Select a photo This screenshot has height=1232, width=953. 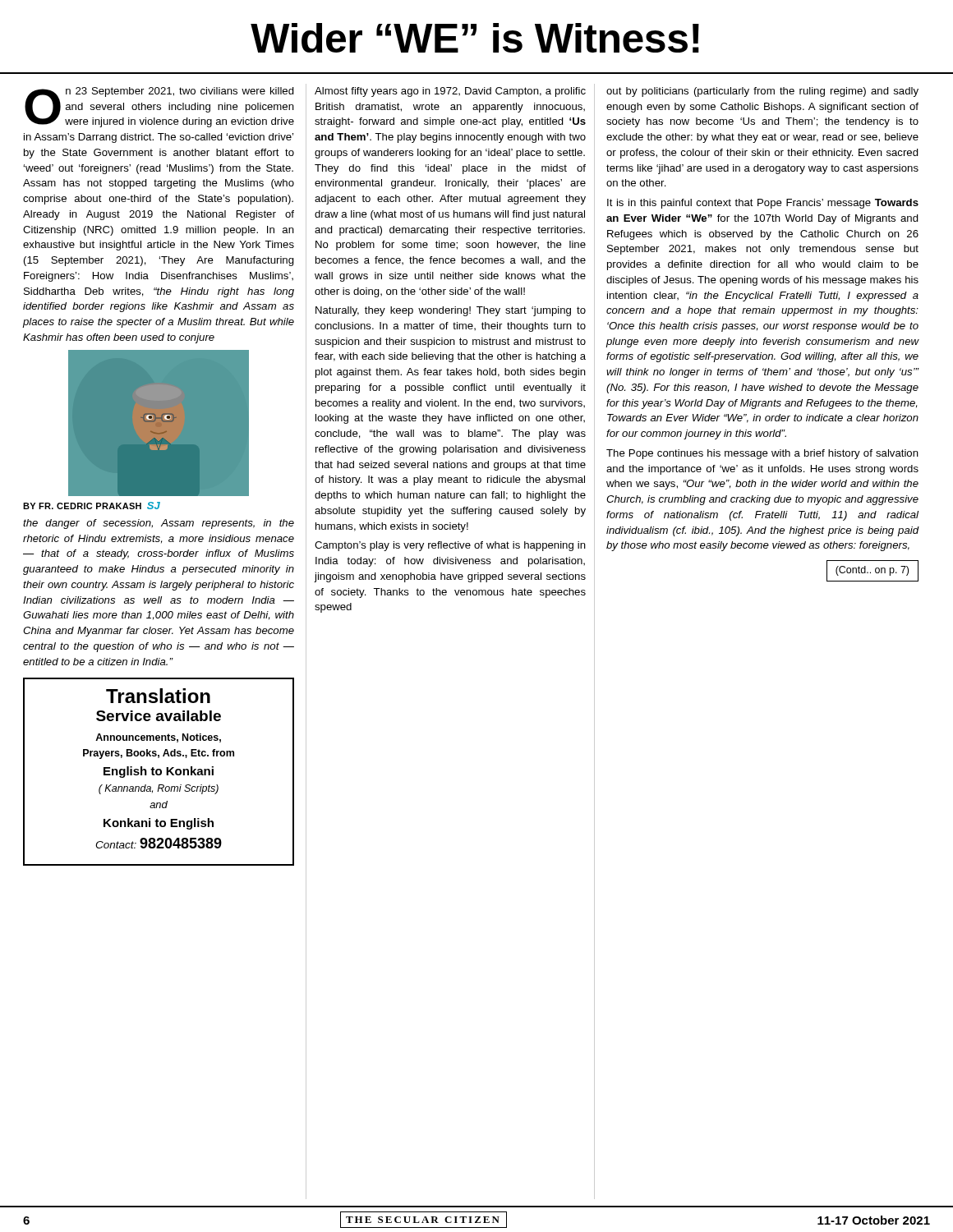pos(159,432)
